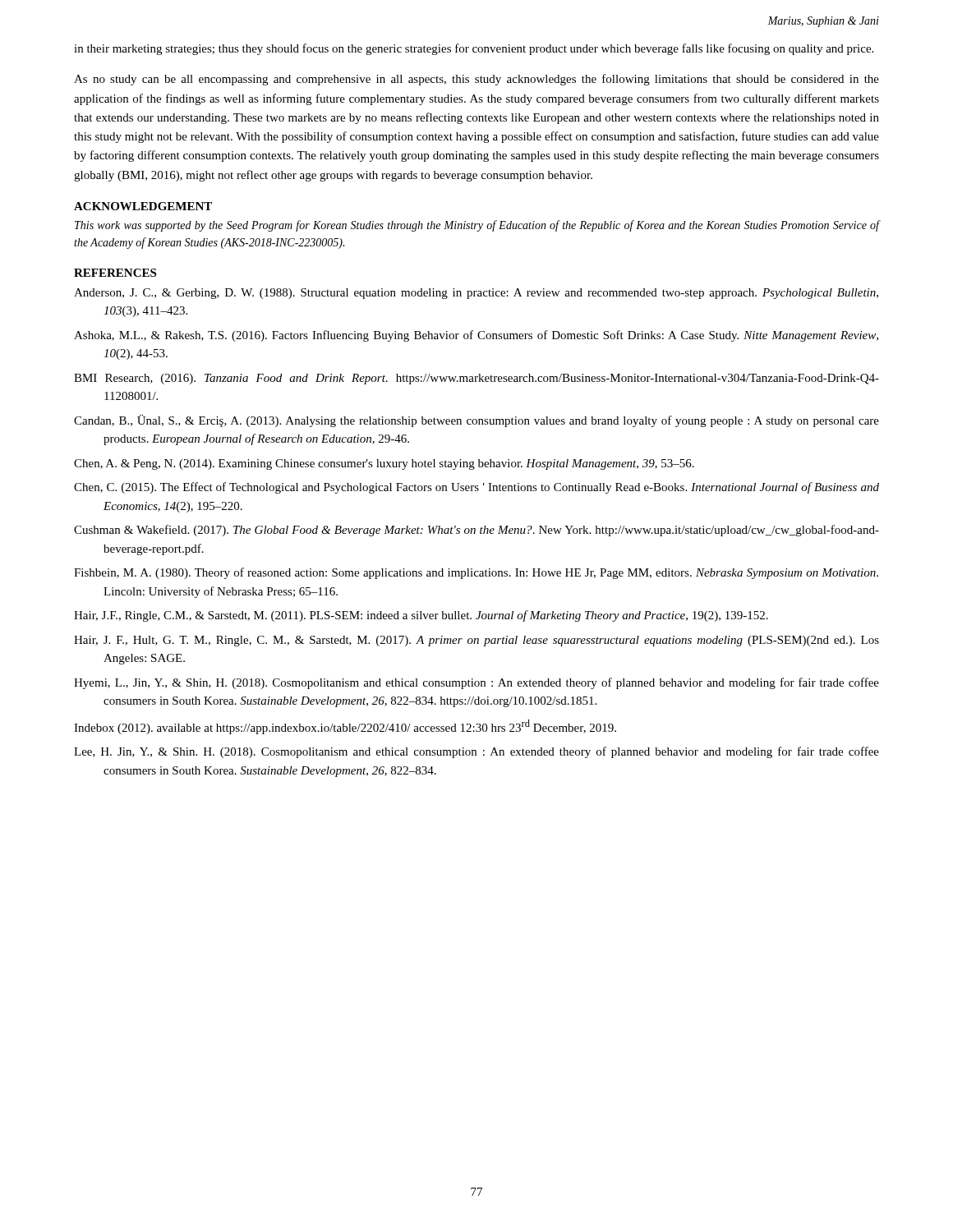Click the passage that begins "Chen, A. &"
The image size is (953, 1232).
(384, 463)
